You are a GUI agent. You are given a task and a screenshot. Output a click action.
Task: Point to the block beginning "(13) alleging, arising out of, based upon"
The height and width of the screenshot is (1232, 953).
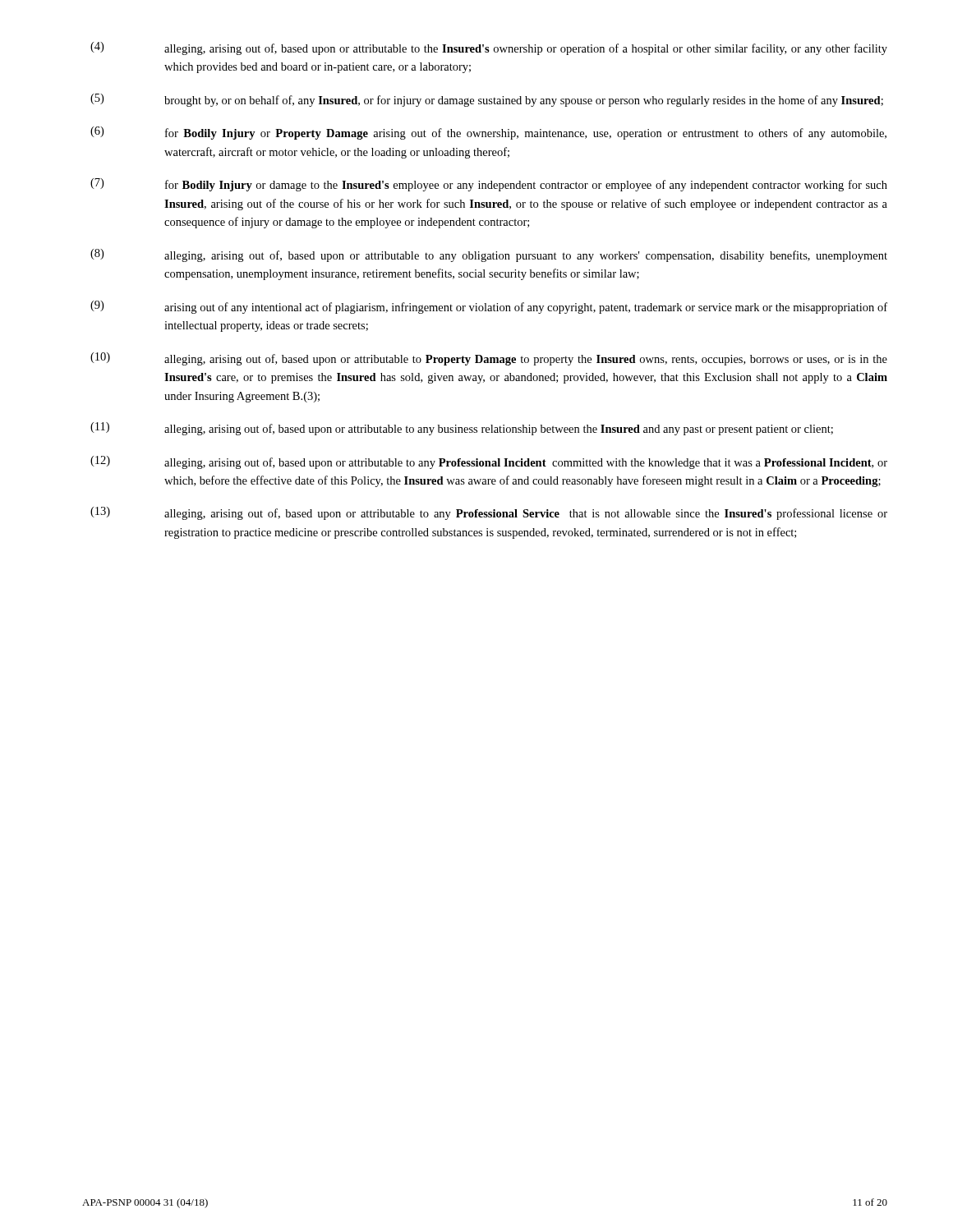[x=485, y=523]
